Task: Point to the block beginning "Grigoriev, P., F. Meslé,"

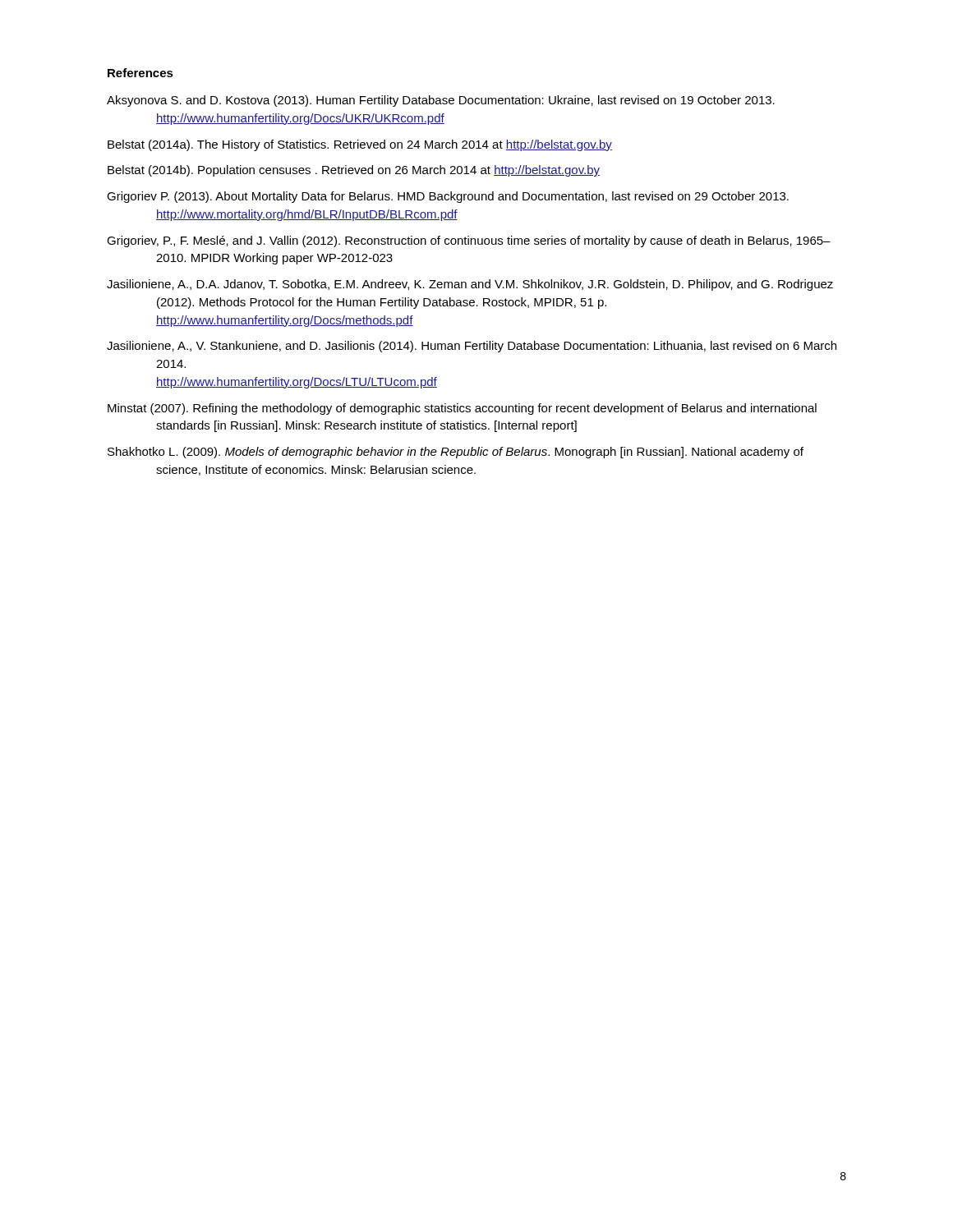Action: click(x=468, y=249)
